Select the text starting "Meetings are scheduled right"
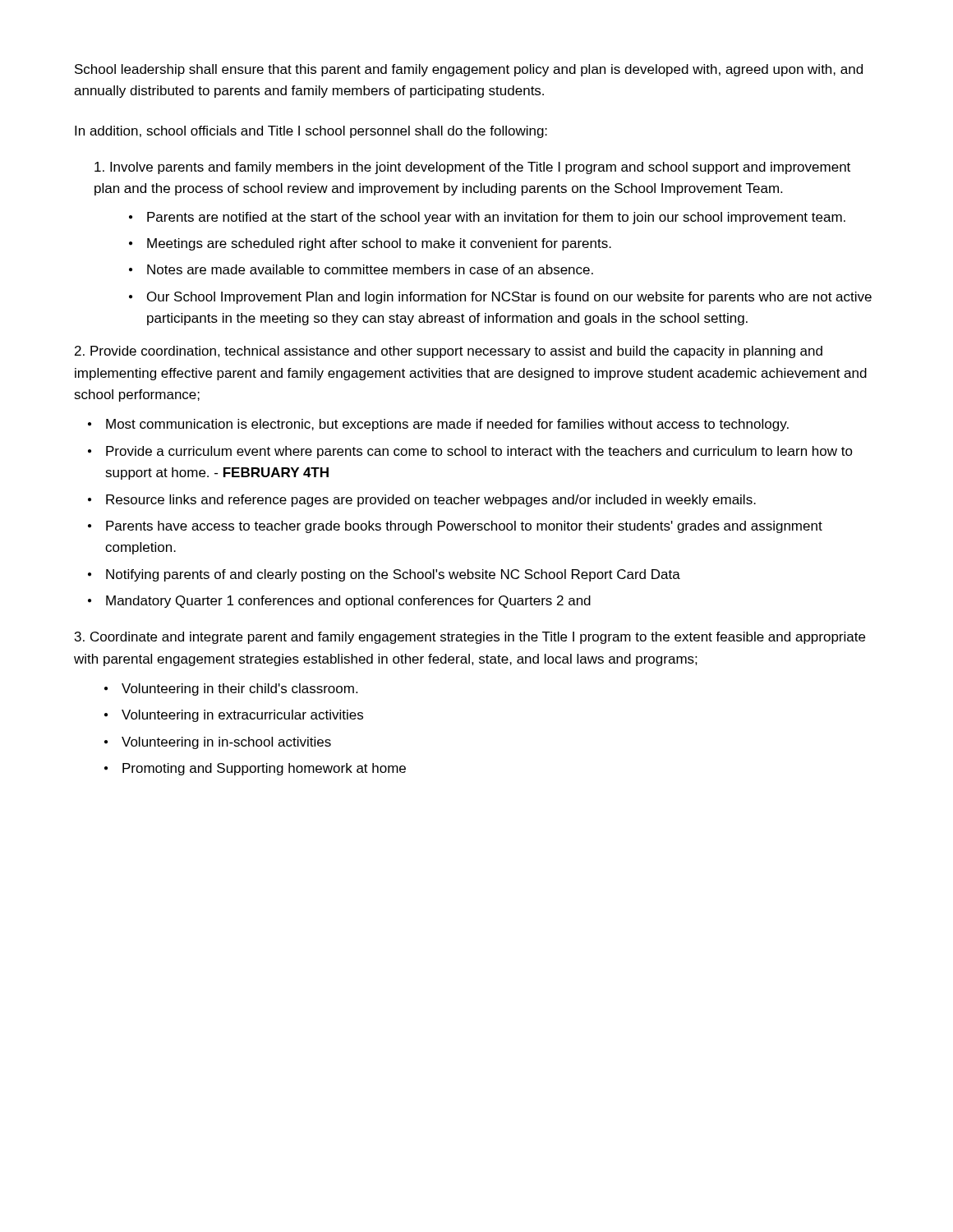Screen dimensions: 1232x953 coord(379,244)
